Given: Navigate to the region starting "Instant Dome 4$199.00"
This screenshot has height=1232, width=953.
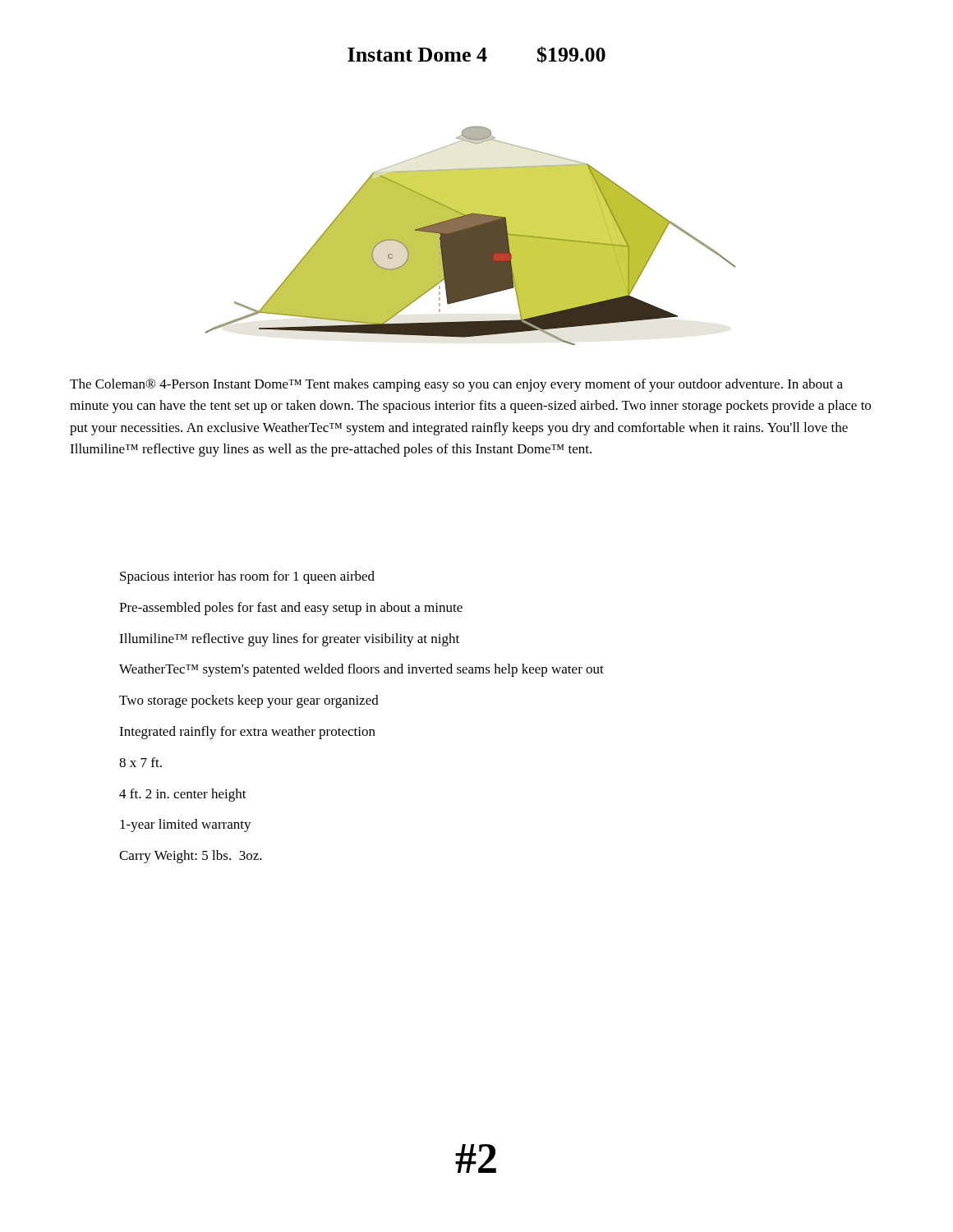Looking at the screenshot, I should click(x=476, y=55).
